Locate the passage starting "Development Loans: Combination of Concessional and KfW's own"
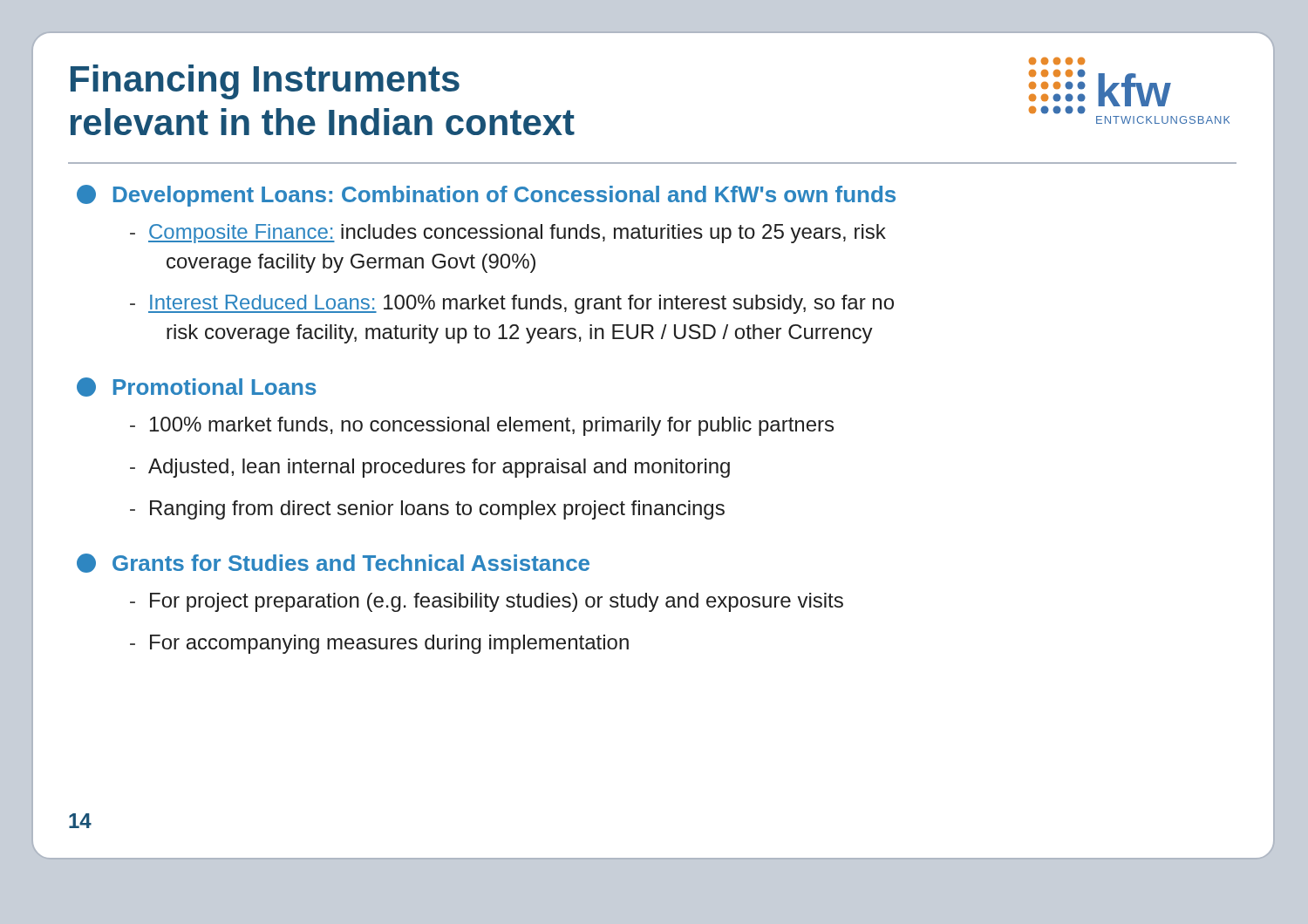Image resolution: width=1308 pixels, height=924 pixels. 487,194
